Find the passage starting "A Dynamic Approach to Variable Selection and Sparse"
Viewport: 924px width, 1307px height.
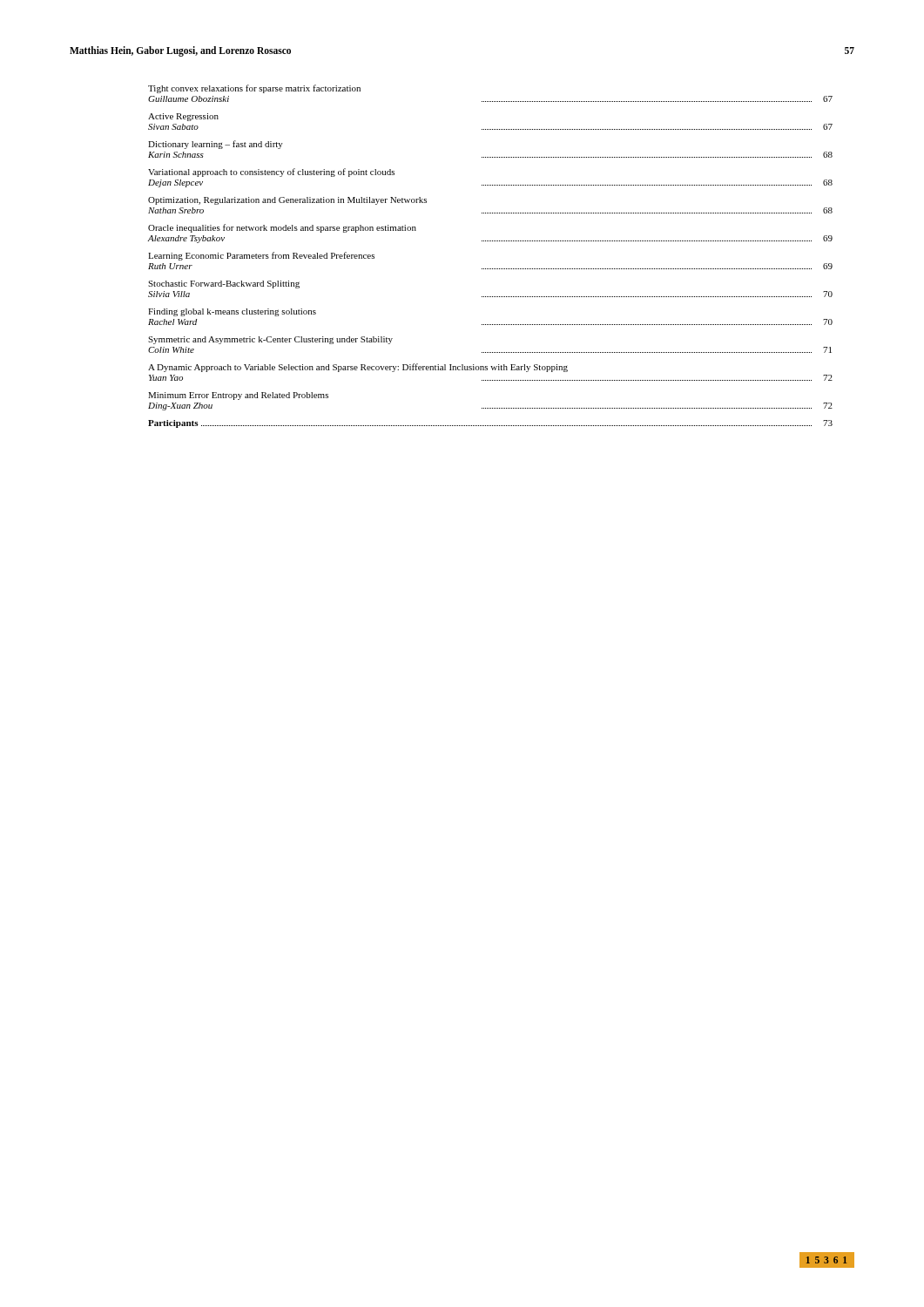click(x=490, y=372)
